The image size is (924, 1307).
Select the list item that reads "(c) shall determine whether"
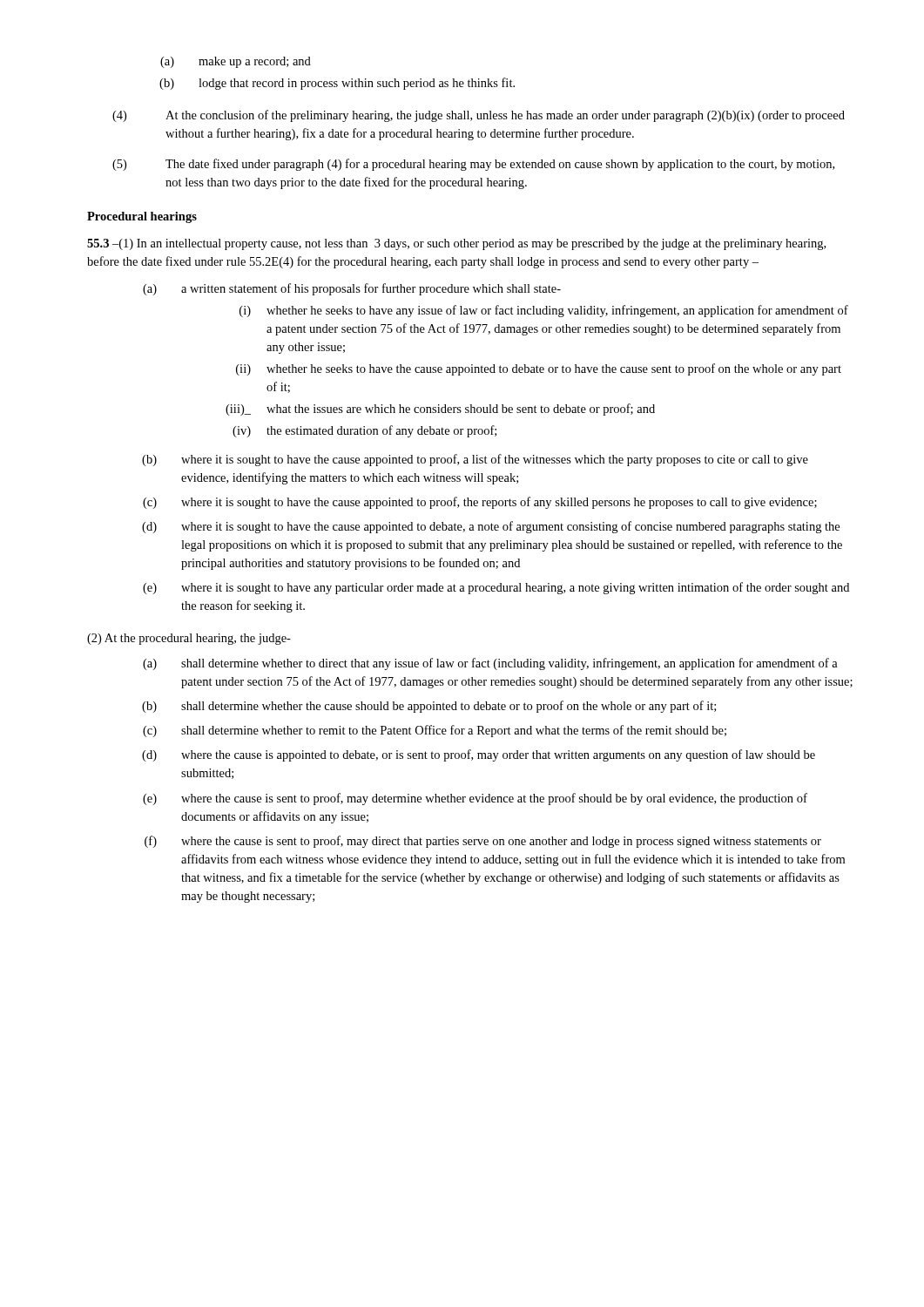click(x=471, y=731)
